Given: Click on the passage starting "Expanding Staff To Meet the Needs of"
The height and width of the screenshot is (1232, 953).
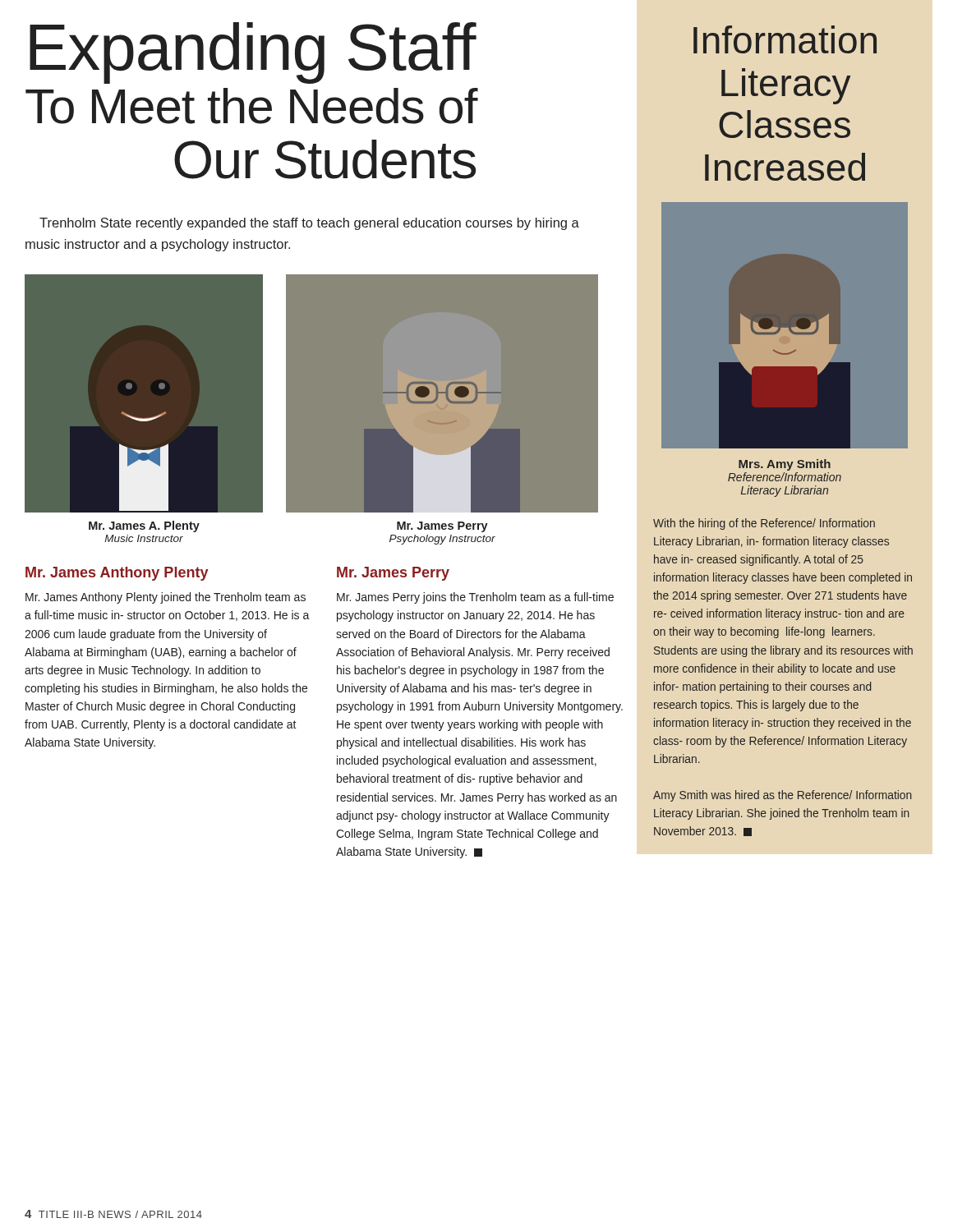Looking at the screenshot, I should pos(325,102).
